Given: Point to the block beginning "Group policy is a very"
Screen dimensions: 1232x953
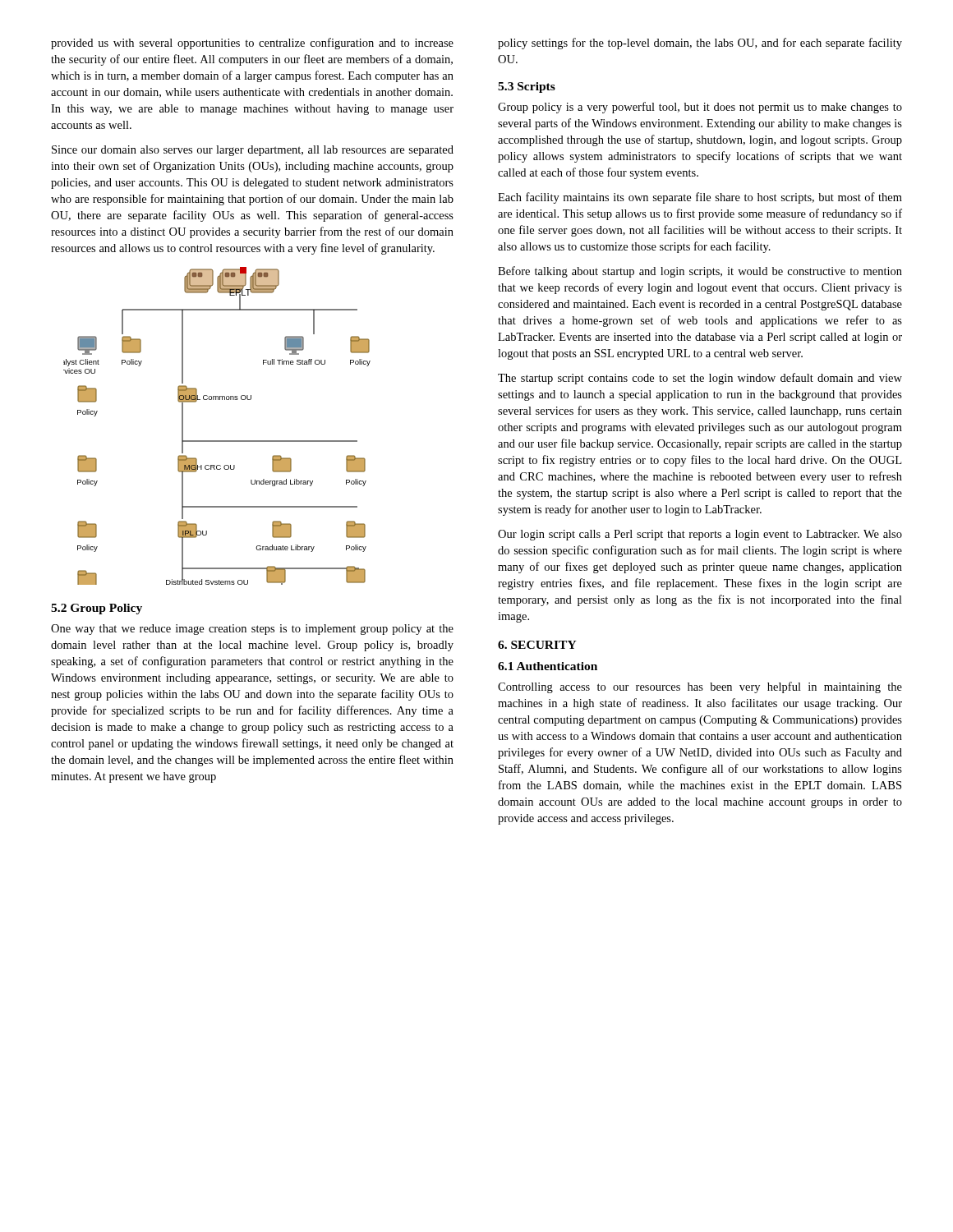Looking at the screenshot, I should [700, 362].
